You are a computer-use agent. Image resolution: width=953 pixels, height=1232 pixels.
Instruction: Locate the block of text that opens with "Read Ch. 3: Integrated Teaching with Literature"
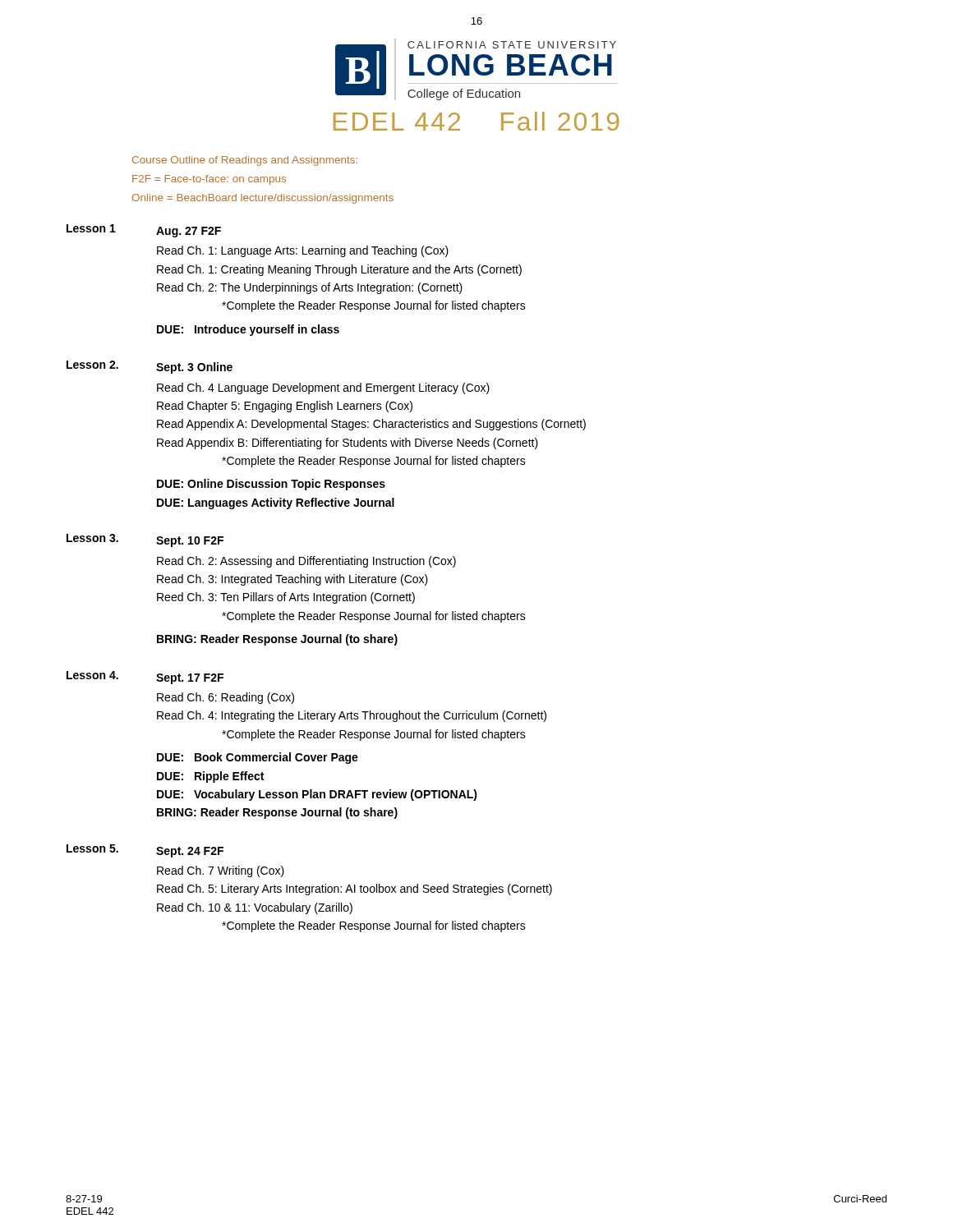click(x=292, y=579)
